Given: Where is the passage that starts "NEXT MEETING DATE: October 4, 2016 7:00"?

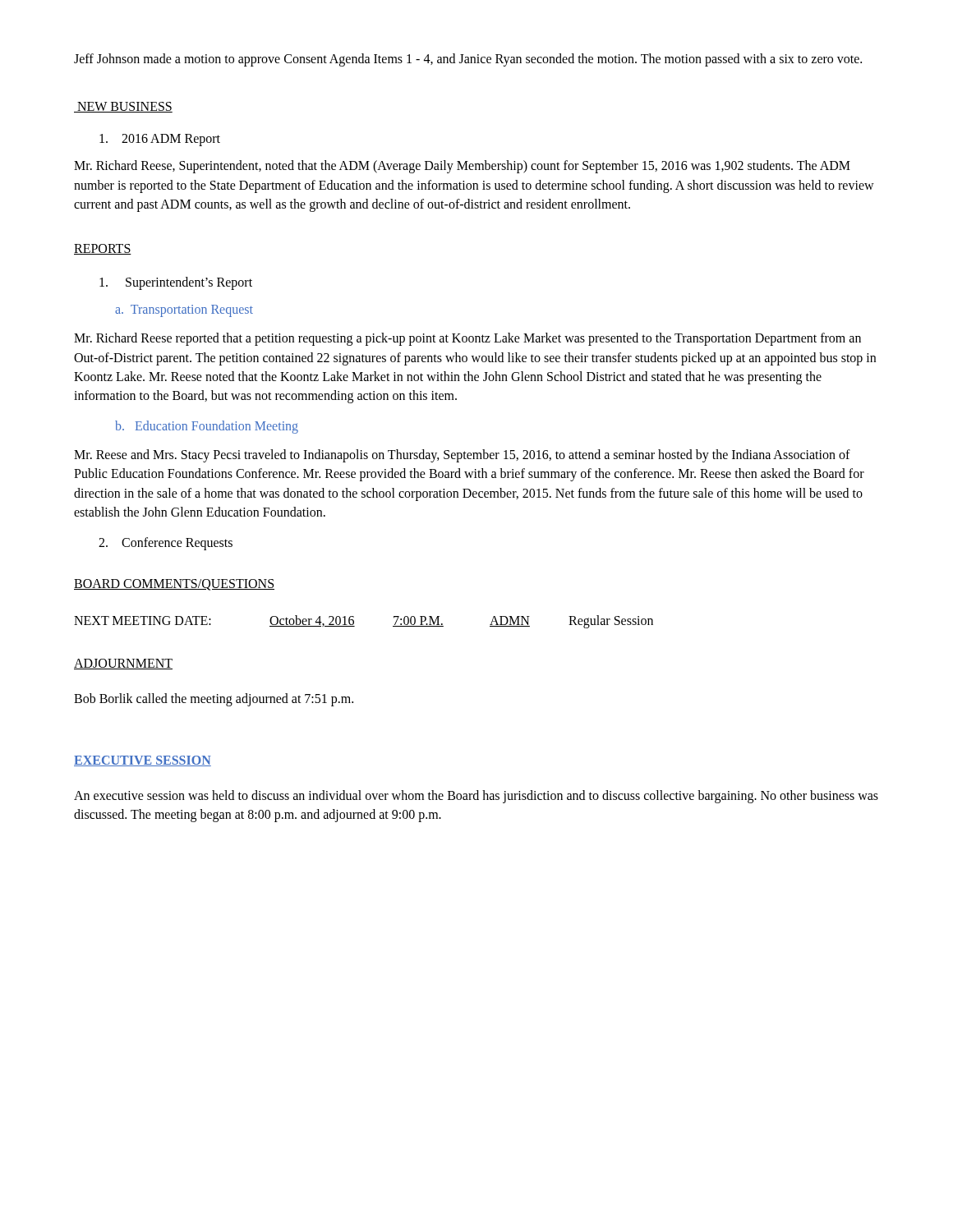Looking at the screenshot, I should (x=364, y=621).
